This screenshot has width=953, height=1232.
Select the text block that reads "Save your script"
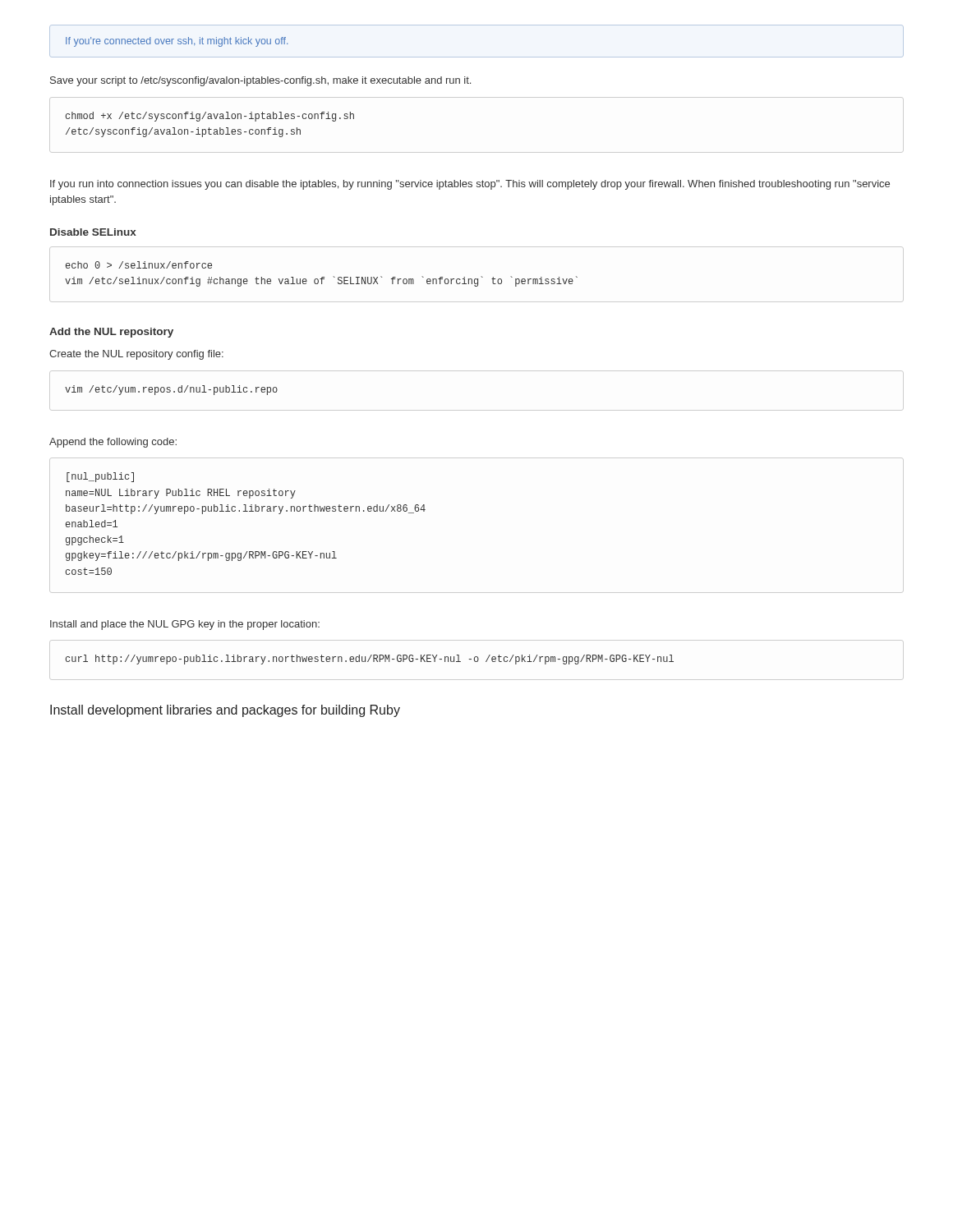click(x=261, y=80)
